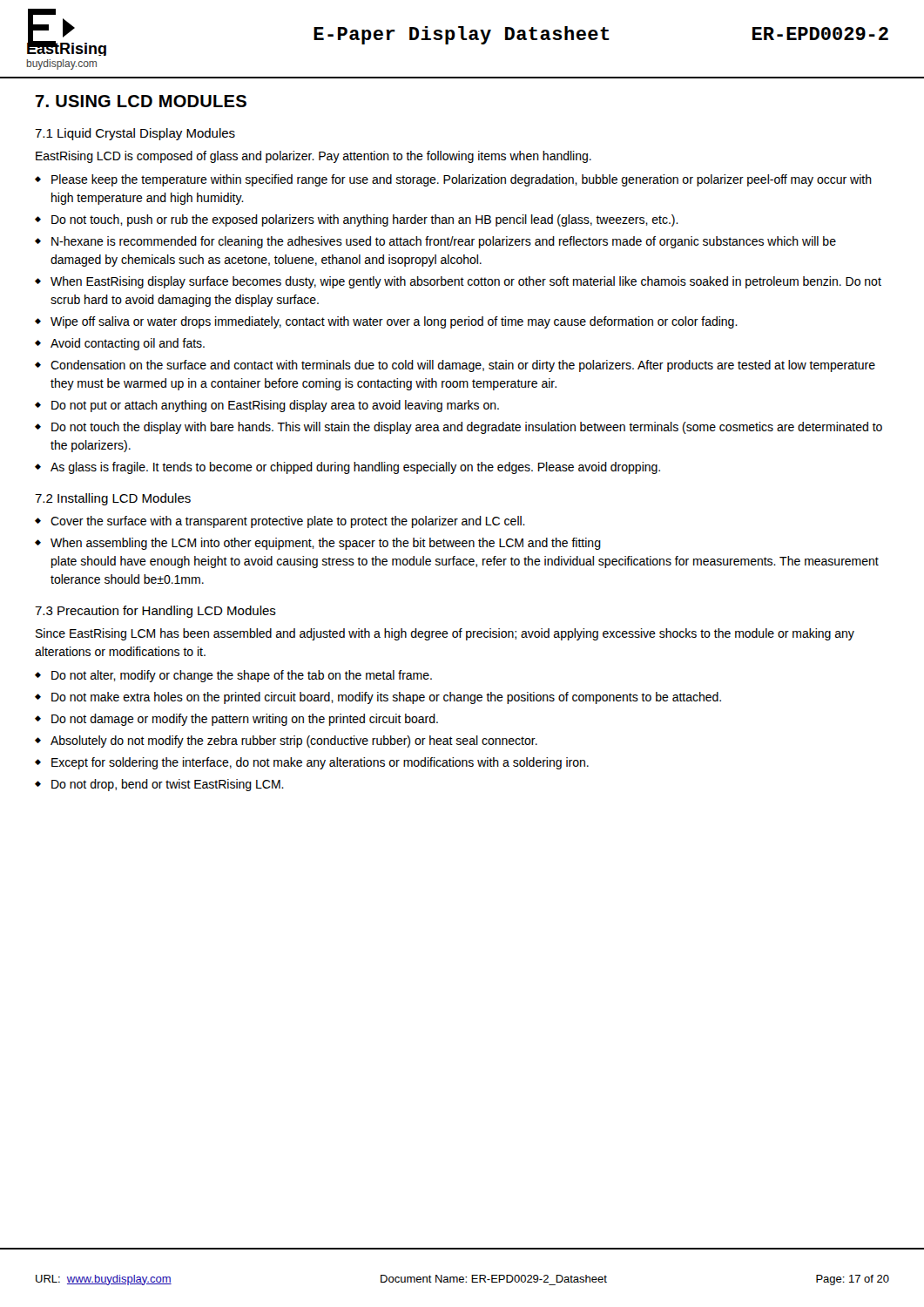This screenshot has height=1307, width=924.
Task: Where is the passage that starts "Except for soldering the interface, do not make"?
Action: tap(320, 762)
